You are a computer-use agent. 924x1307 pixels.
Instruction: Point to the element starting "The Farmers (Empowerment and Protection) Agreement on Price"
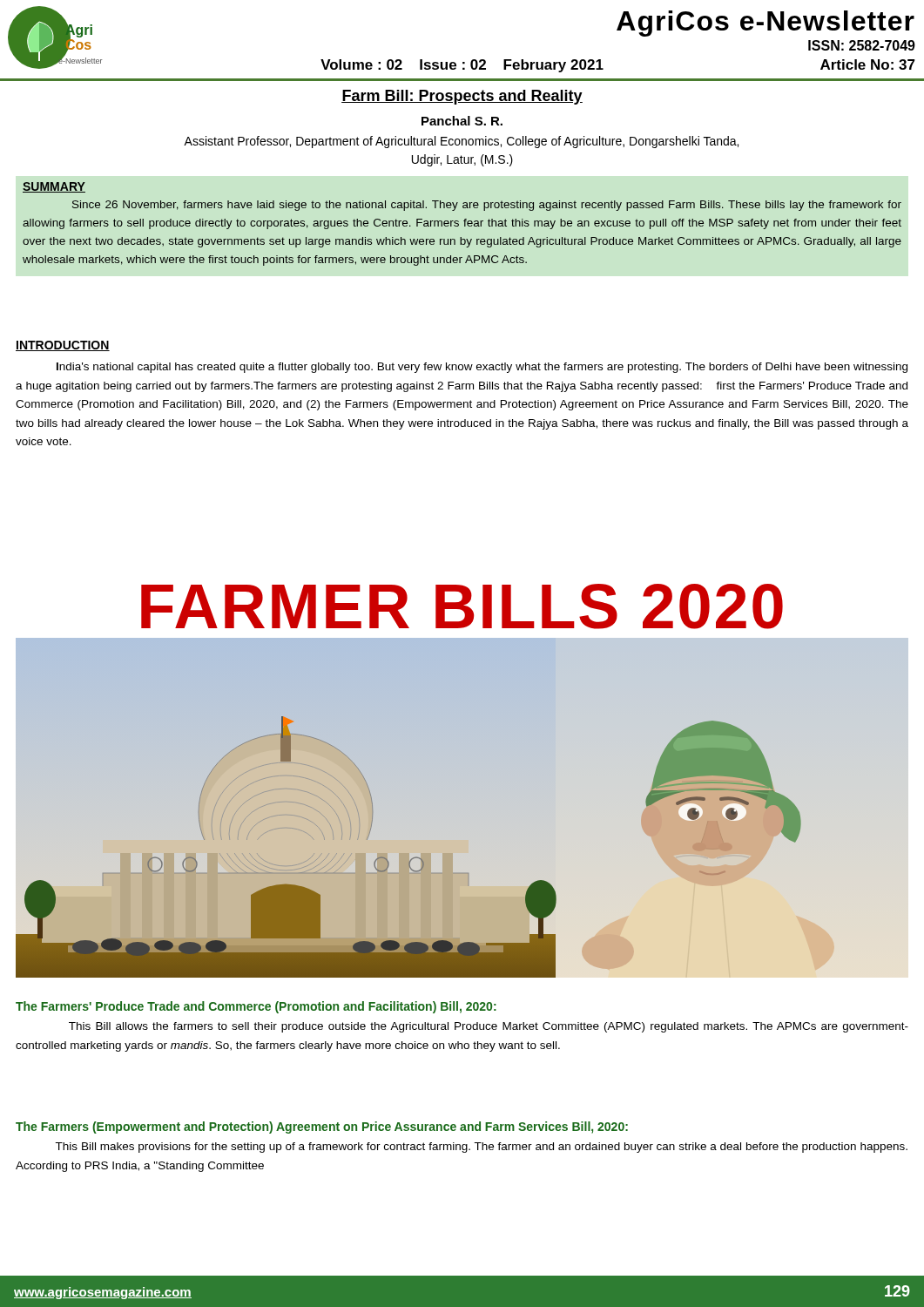coord(462,1147)
